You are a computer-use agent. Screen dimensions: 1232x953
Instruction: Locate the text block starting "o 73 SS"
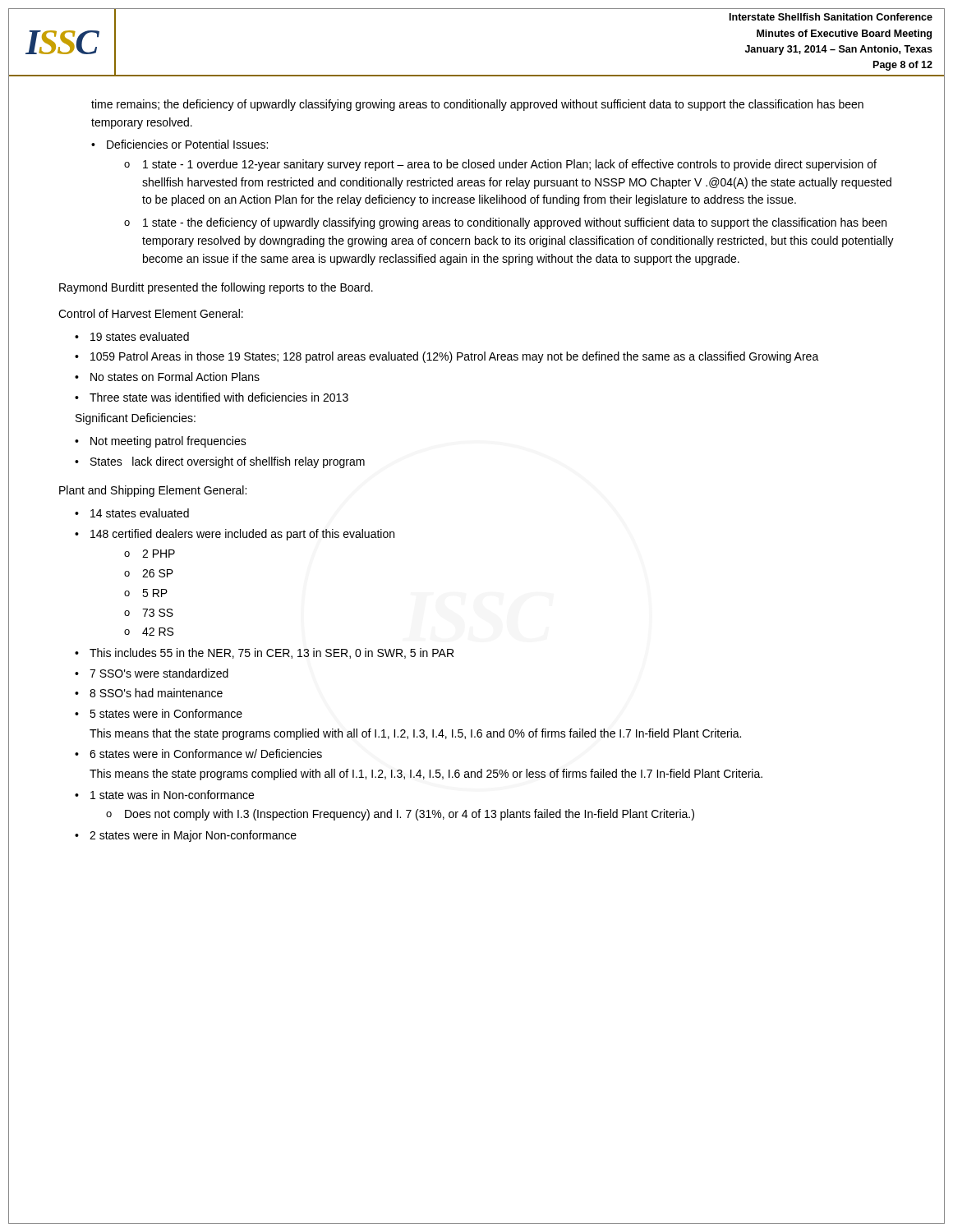tap(149, 612)
